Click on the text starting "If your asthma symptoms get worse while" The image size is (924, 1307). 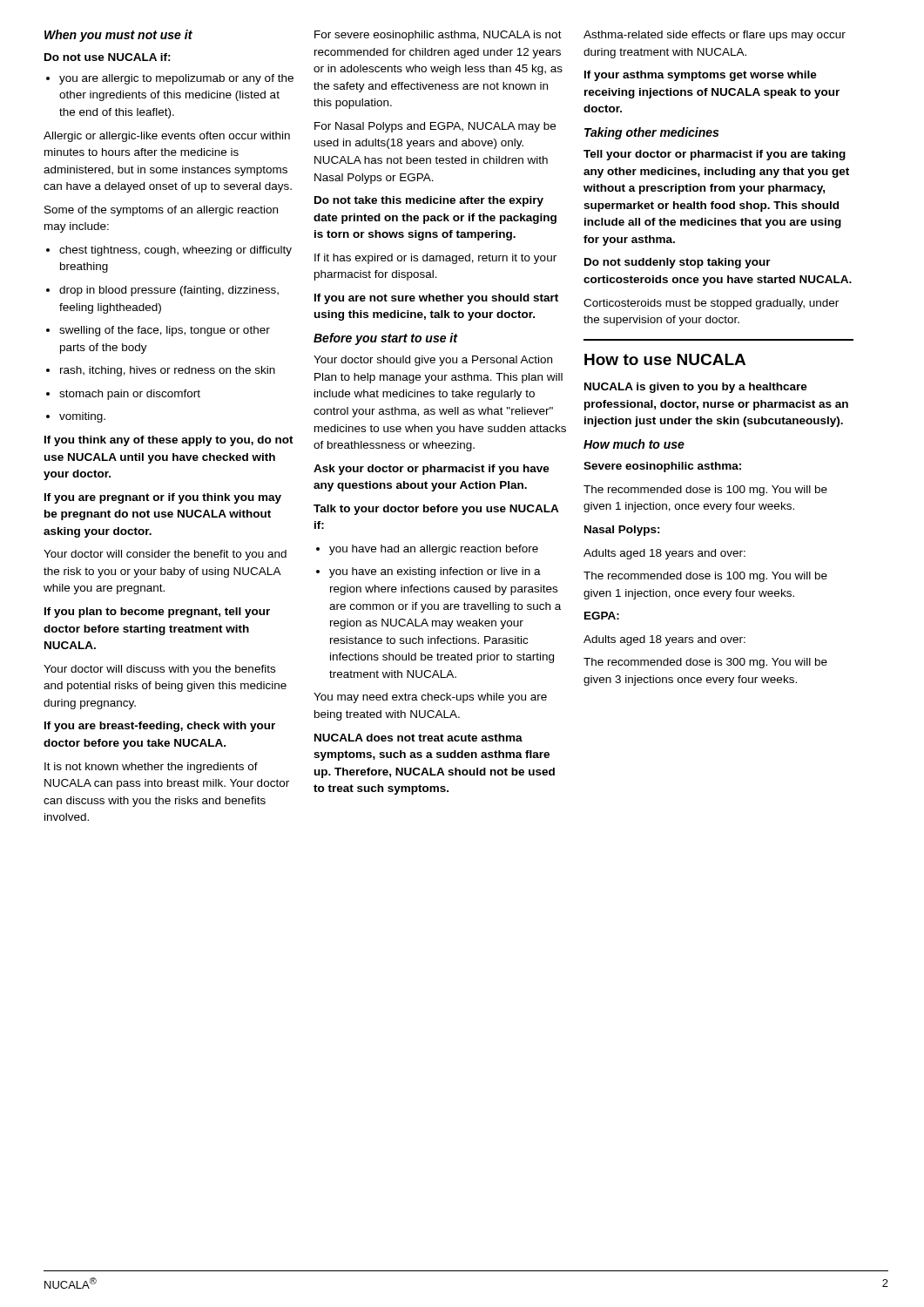point(719,92)
